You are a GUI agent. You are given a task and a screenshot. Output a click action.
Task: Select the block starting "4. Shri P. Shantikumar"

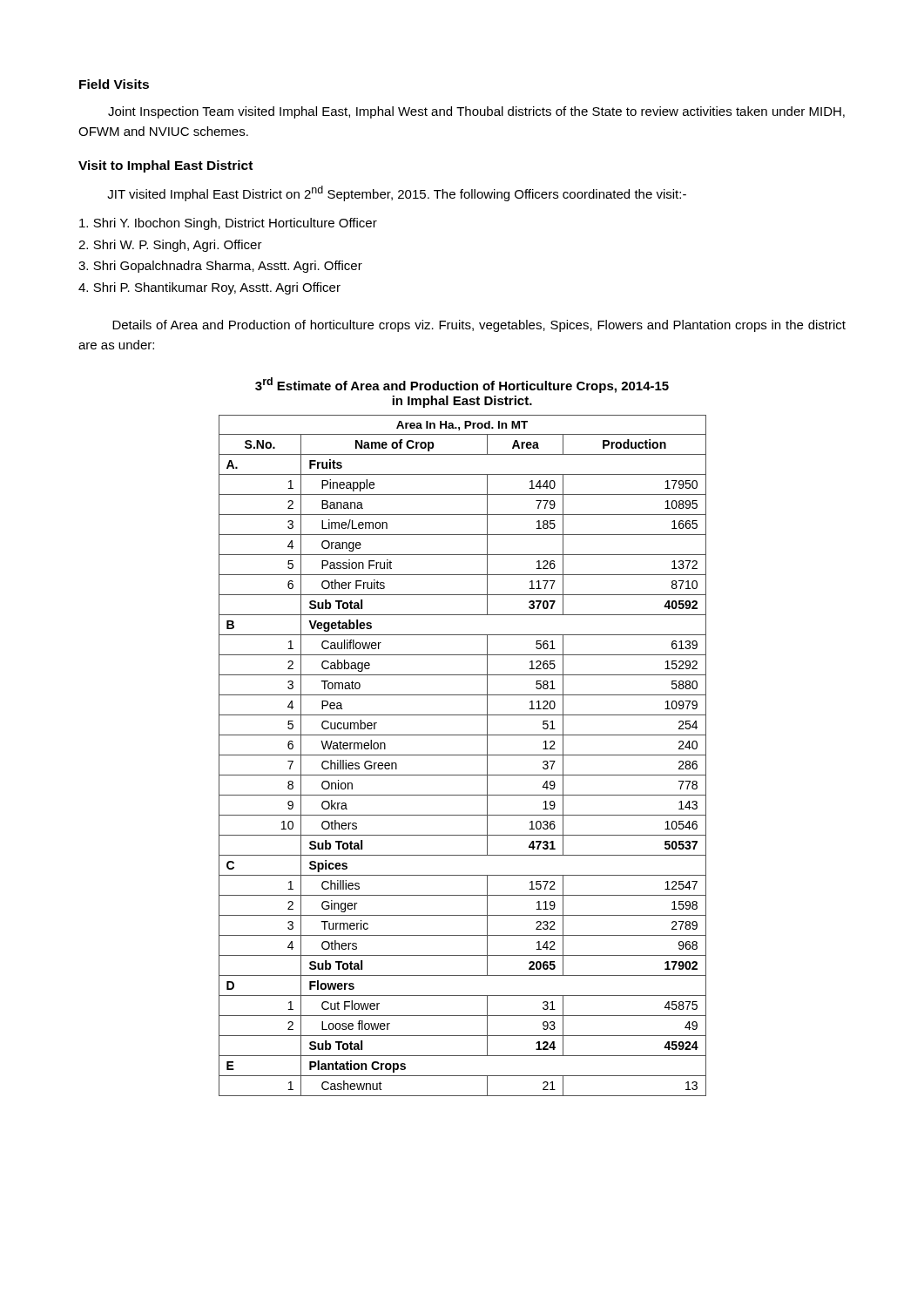pos(209,287)
